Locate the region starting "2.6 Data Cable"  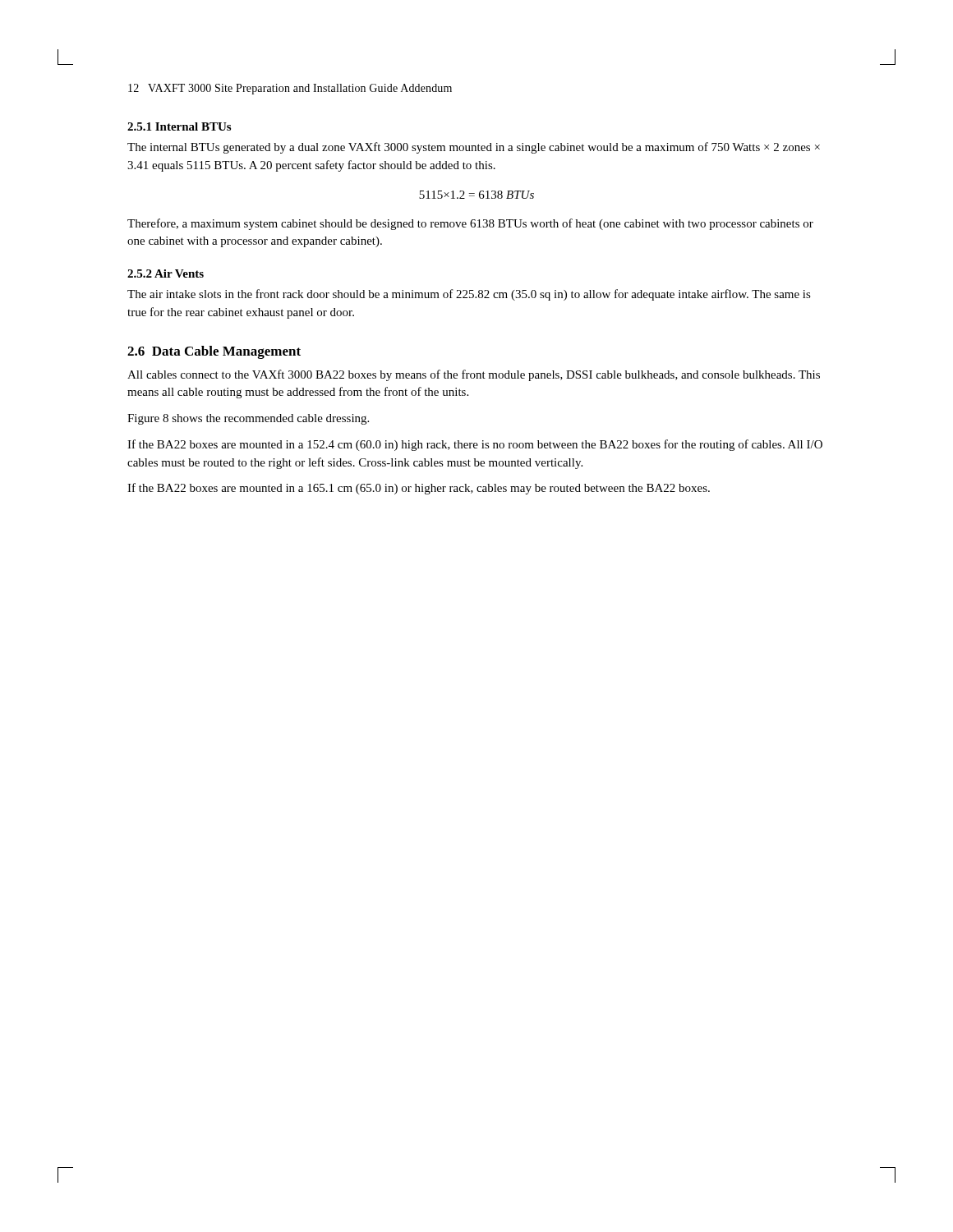(214, 351)
